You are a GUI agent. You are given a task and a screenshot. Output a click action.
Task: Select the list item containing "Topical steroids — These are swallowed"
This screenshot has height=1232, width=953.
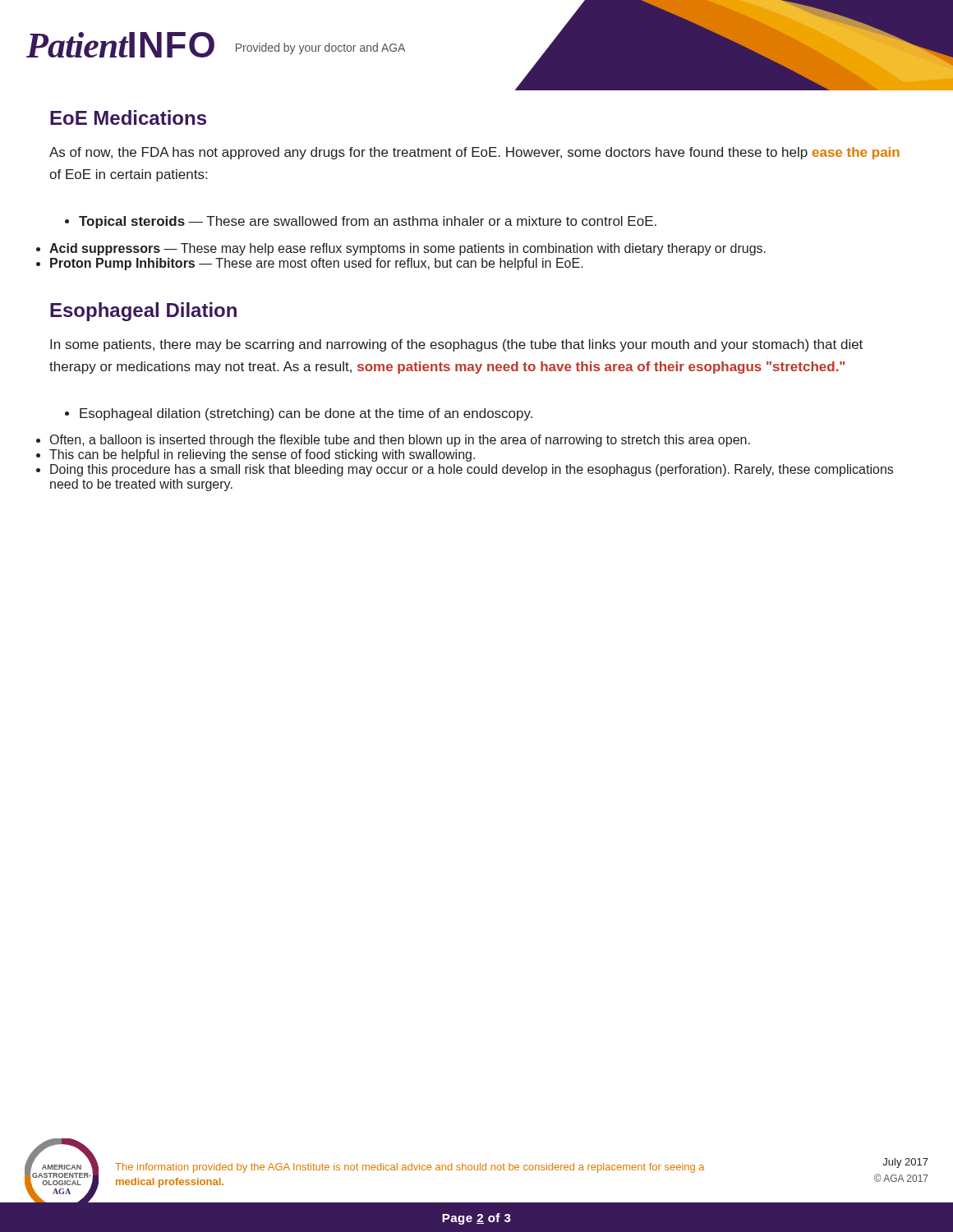[x=476, y=222]
